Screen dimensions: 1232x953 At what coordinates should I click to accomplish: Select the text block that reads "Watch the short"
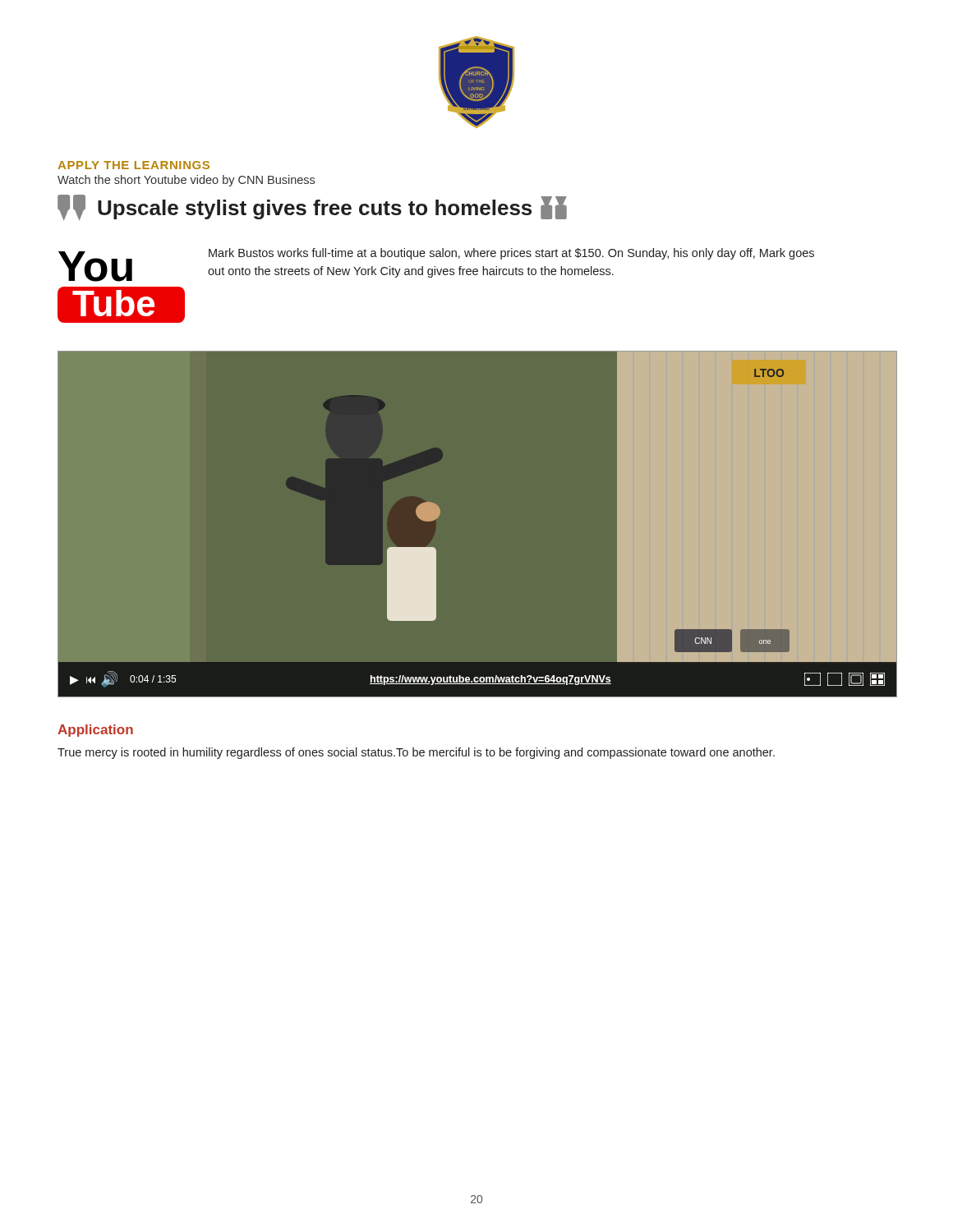(x=186, y=180)
